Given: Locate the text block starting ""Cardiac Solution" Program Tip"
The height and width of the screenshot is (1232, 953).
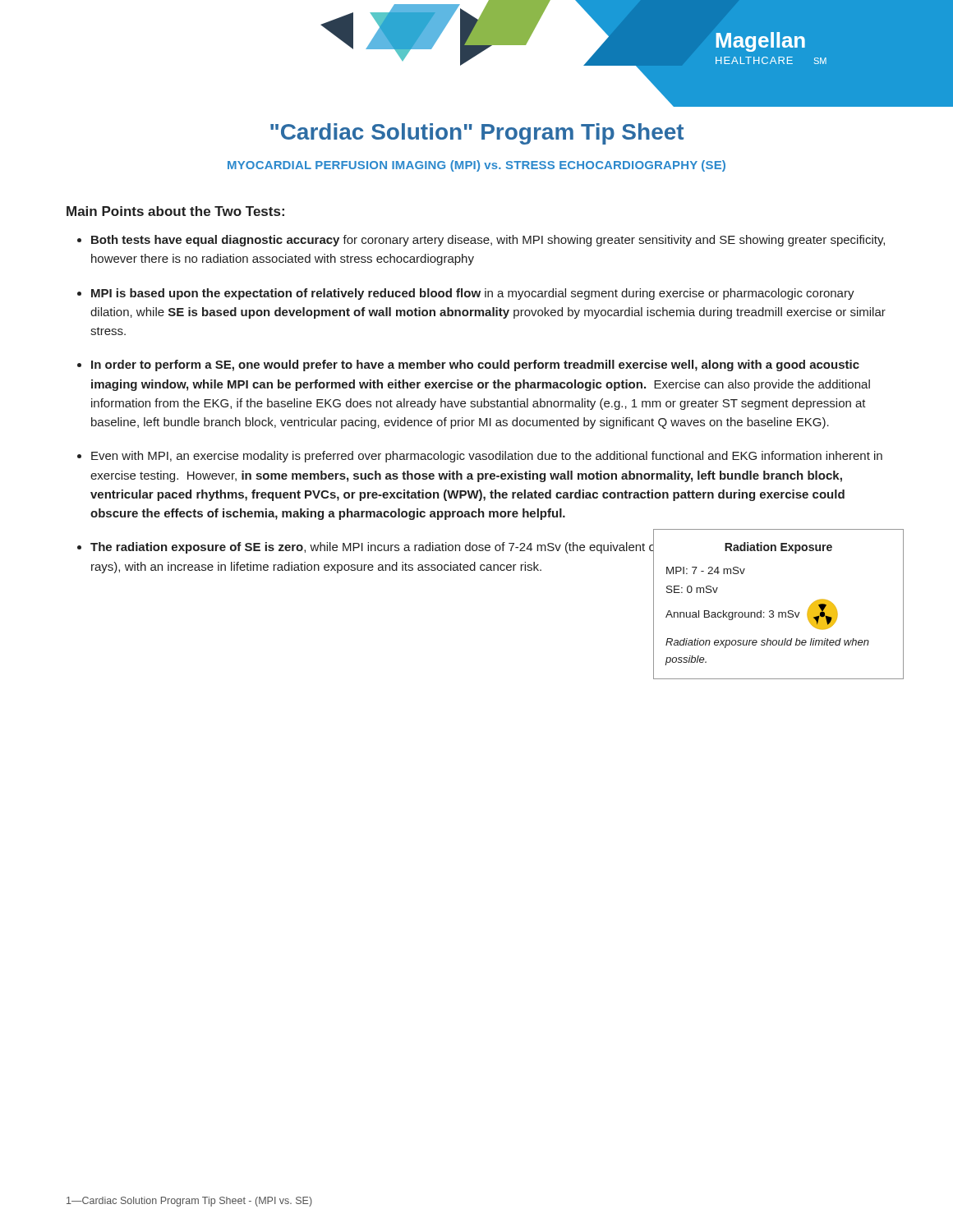Looking at the screenshot, I should [x=476, y=132].
